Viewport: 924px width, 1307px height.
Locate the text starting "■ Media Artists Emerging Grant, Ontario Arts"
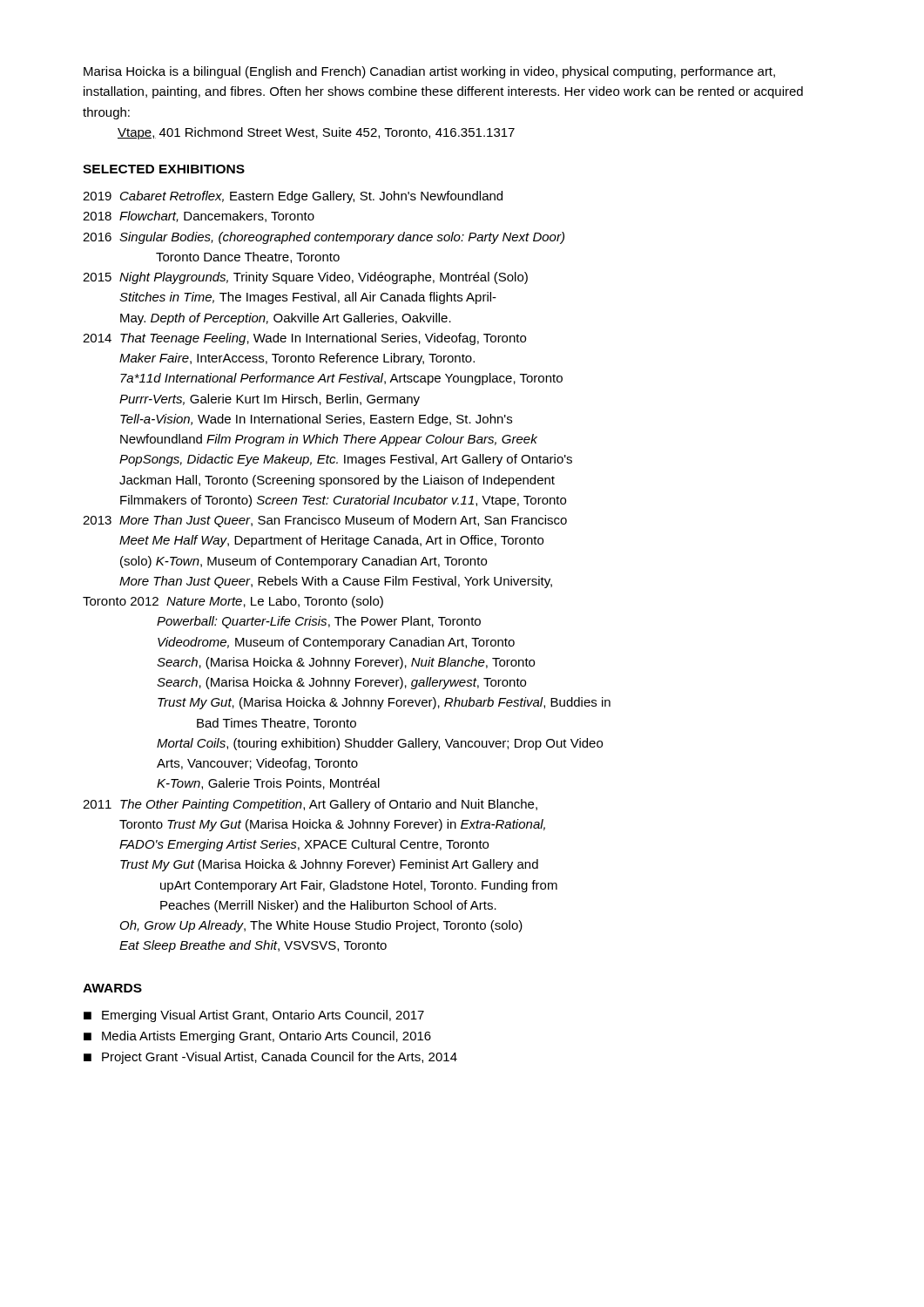(257, 1036)
